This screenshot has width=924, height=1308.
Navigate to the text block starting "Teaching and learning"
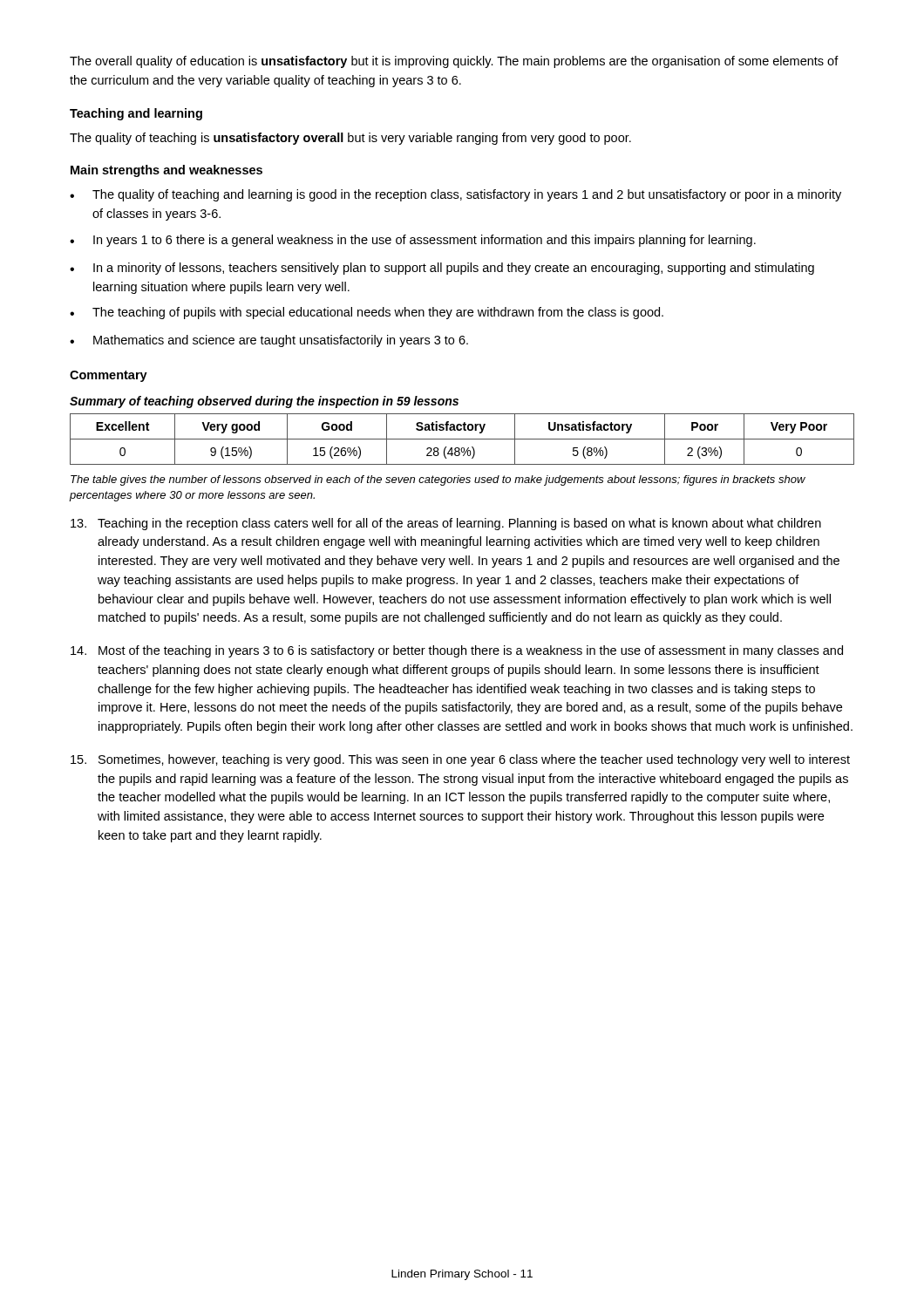[136, 113]
